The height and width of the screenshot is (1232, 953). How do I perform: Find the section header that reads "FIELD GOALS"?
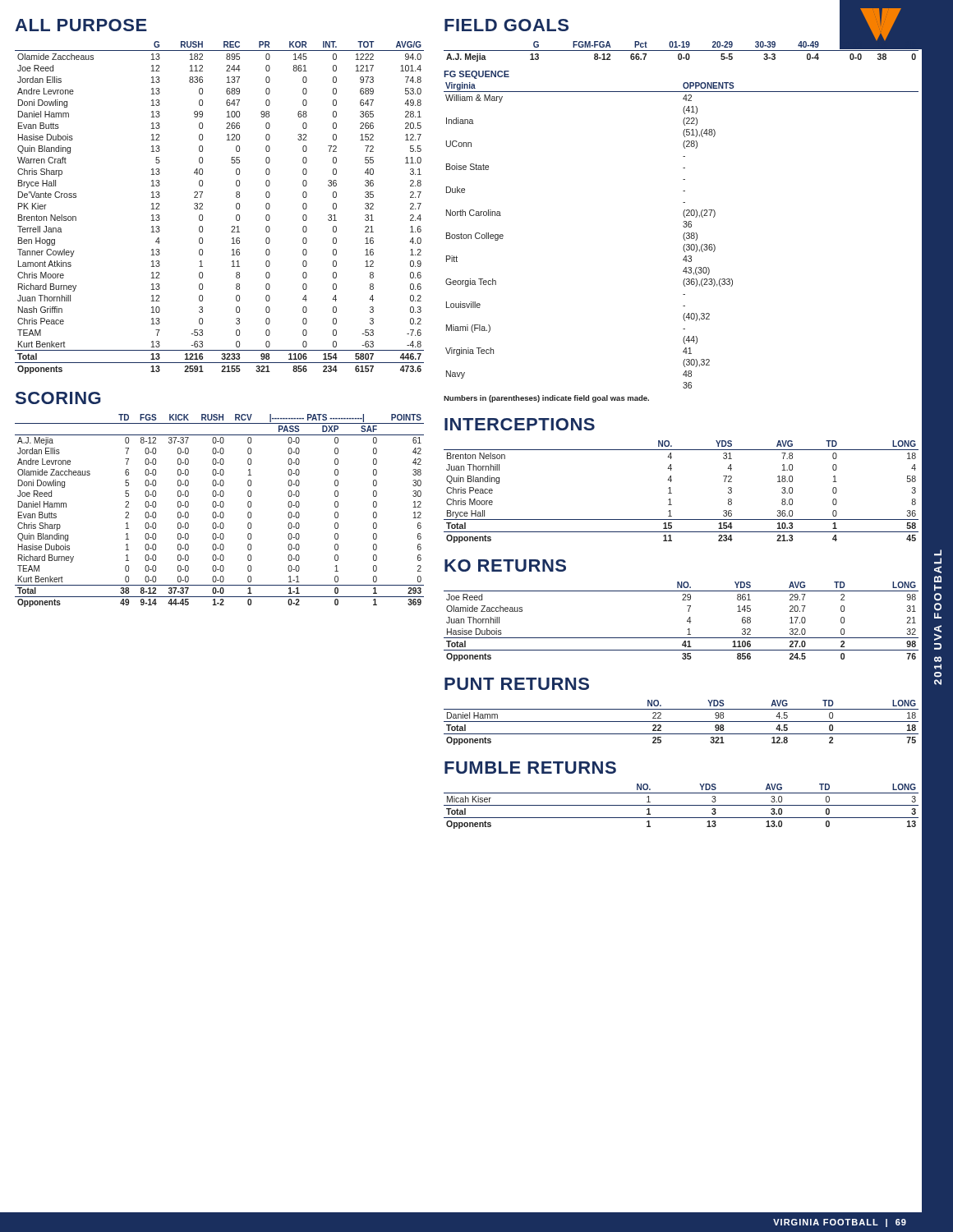click(511, 25)
